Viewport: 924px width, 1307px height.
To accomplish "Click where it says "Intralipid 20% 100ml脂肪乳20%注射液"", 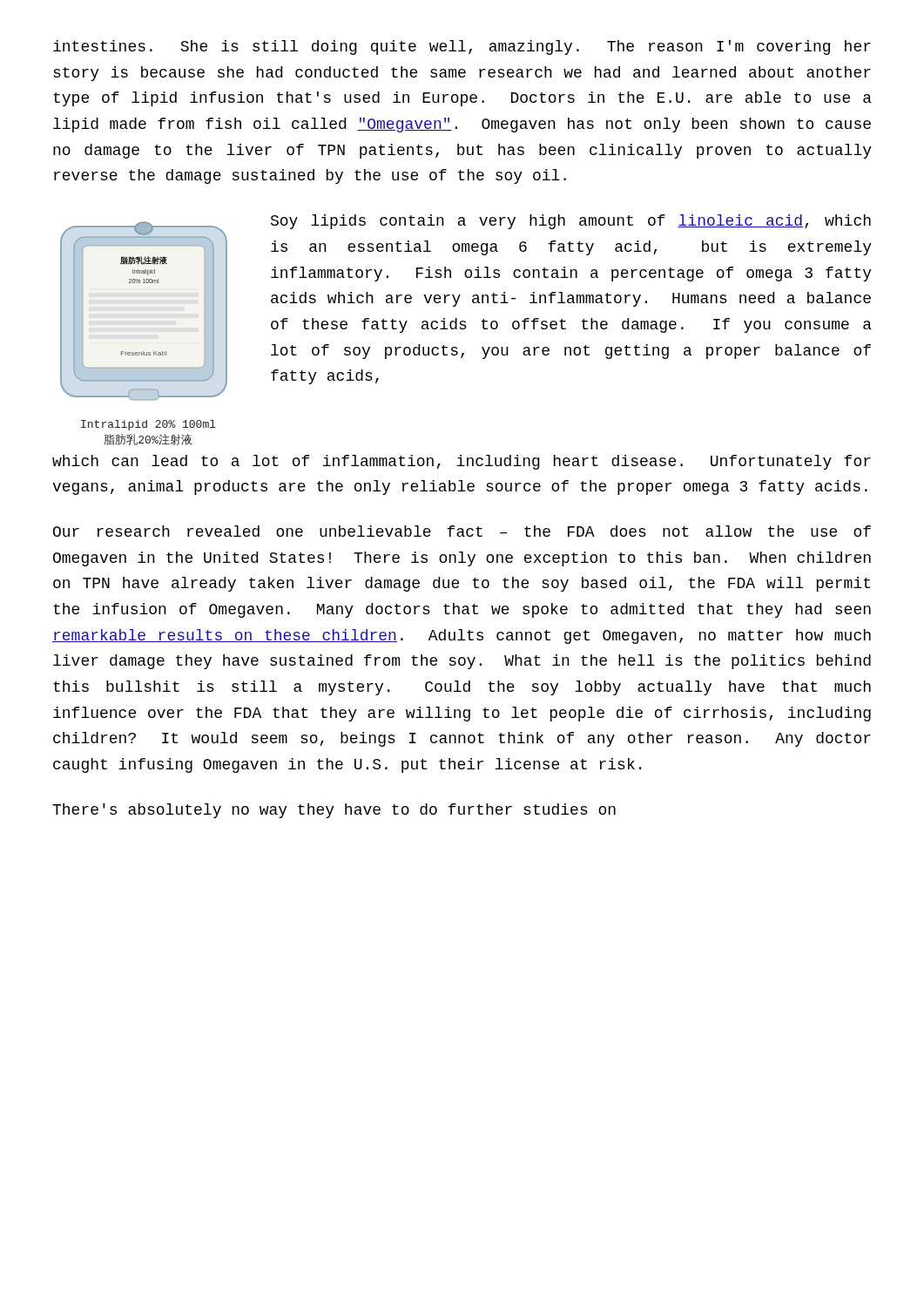I will pyautogui.click(x=148, y=433).
